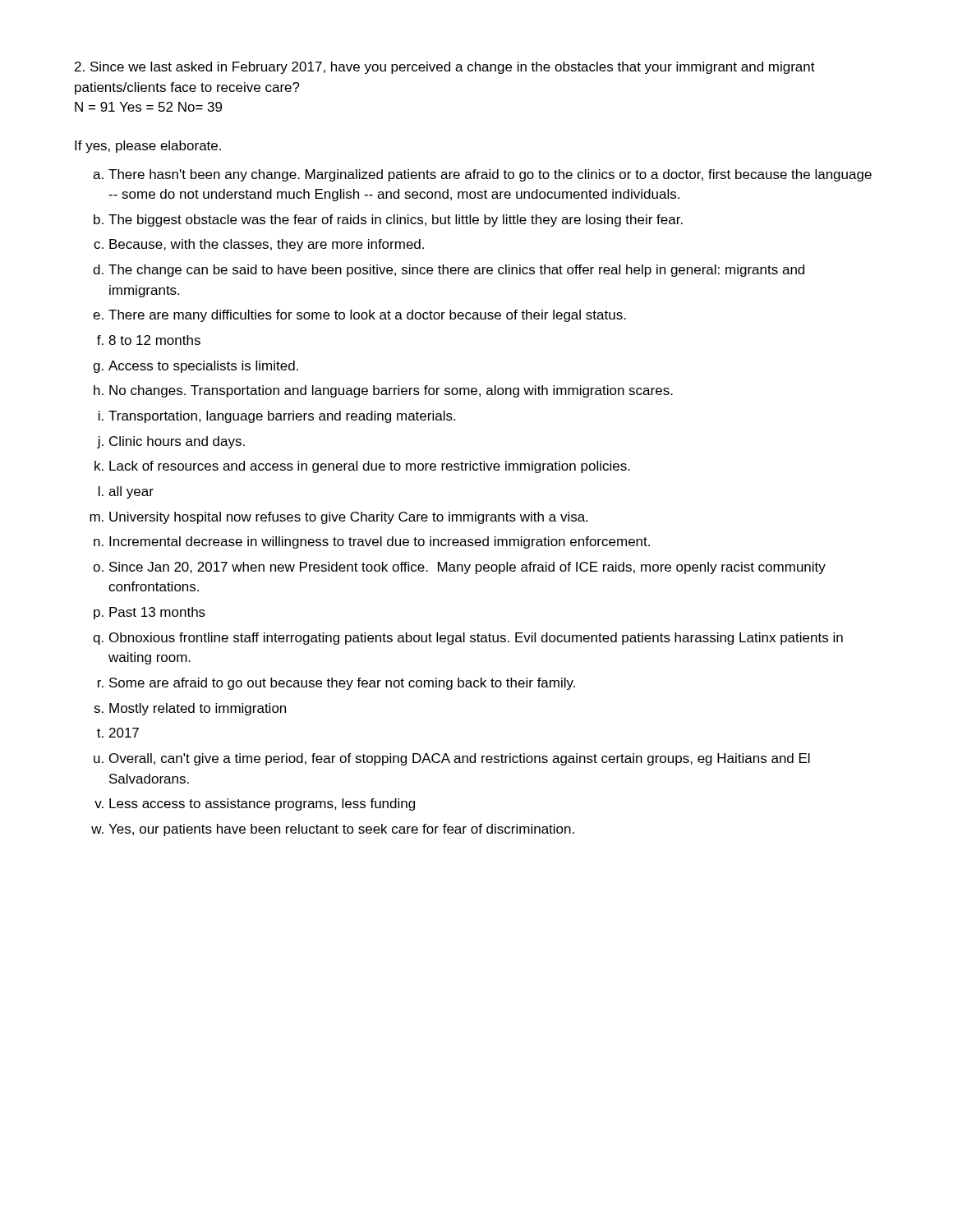Point to the text starting "all year"

131,492
